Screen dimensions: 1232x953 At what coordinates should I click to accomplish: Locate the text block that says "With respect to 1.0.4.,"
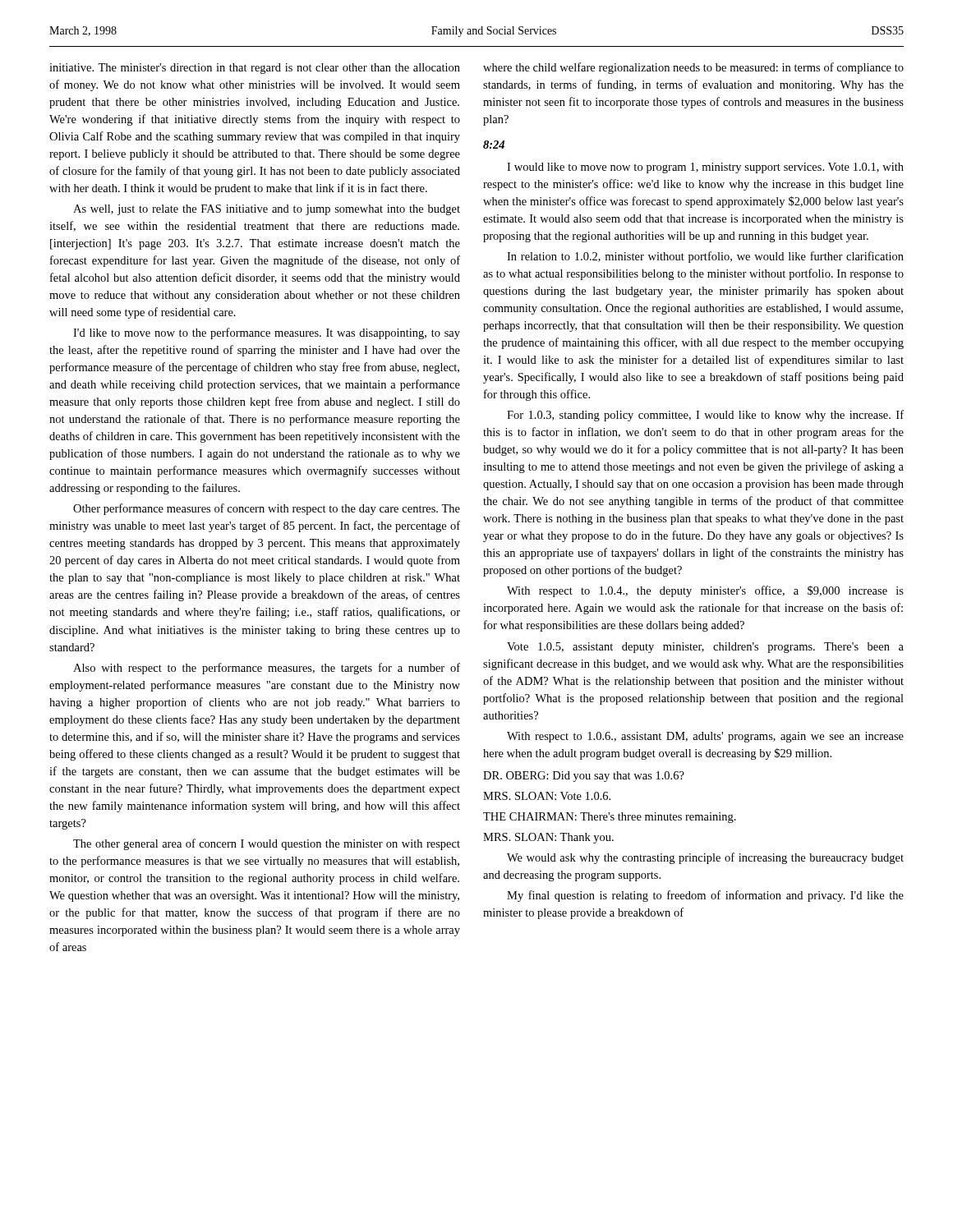pos(693,609)
